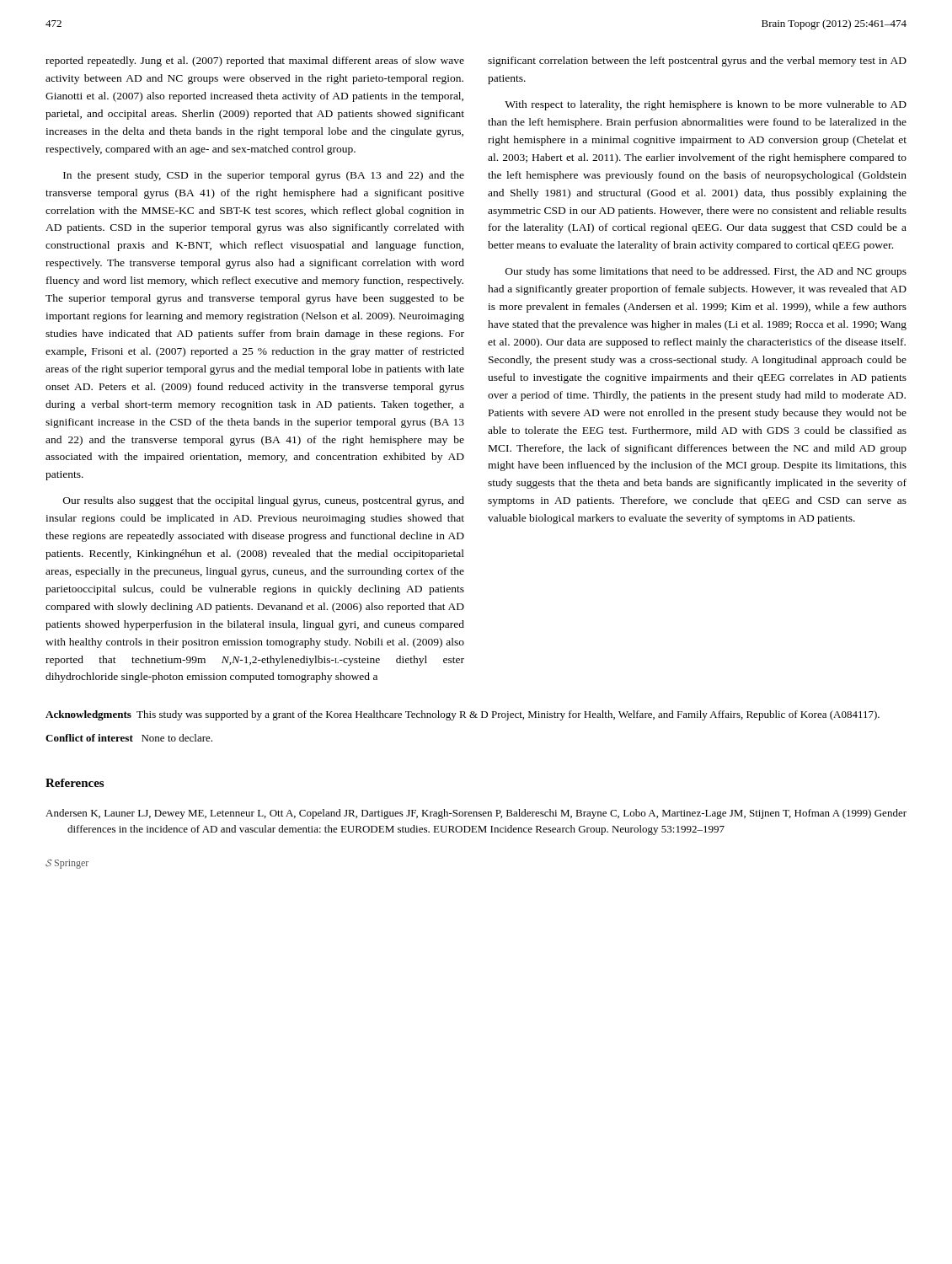
Task: Point to the block beginning "With respect to laterality, the right"
Action: tap(697, 175)
